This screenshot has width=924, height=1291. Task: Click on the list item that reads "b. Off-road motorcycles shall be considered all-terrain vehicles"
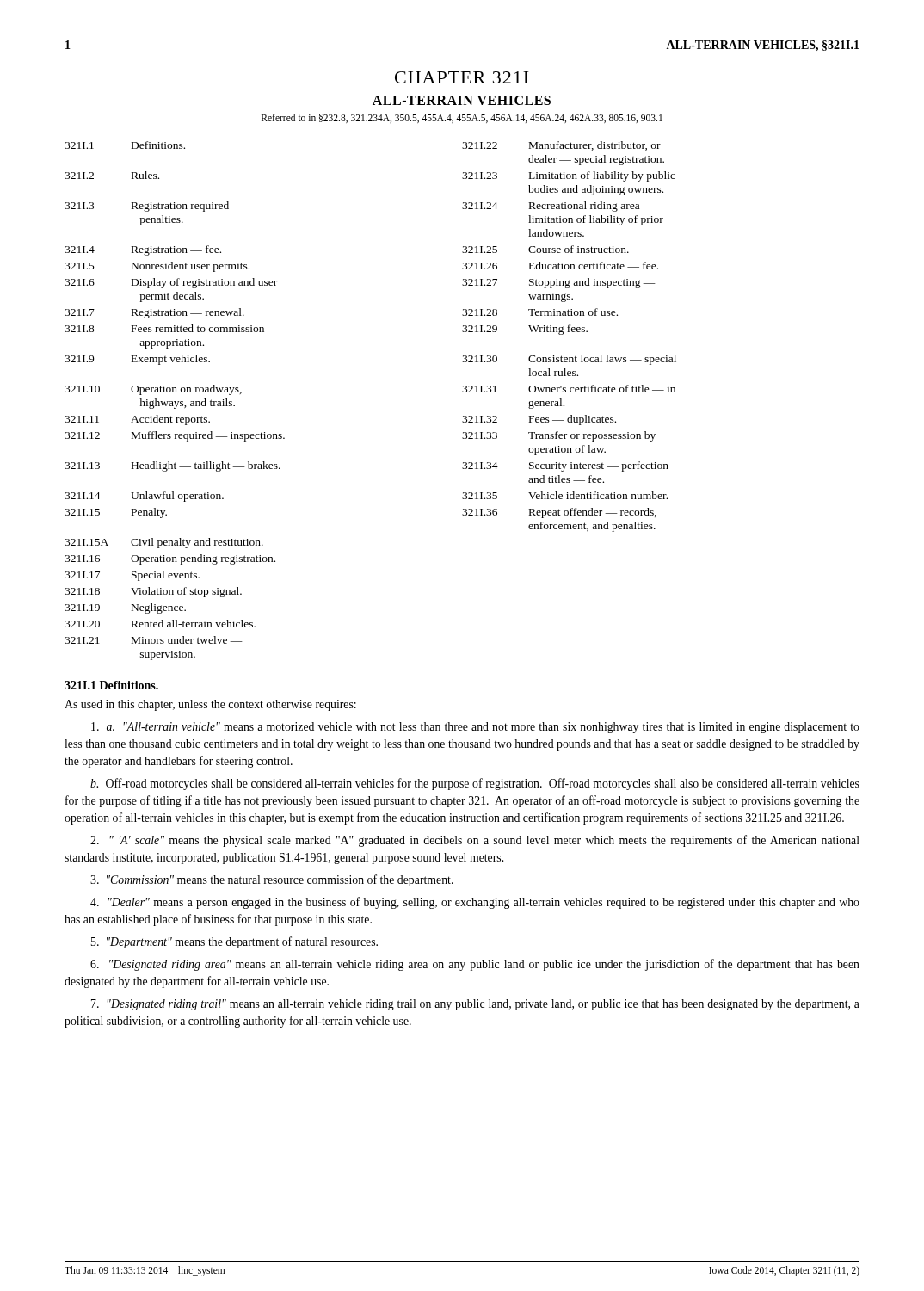coord(462,801)
